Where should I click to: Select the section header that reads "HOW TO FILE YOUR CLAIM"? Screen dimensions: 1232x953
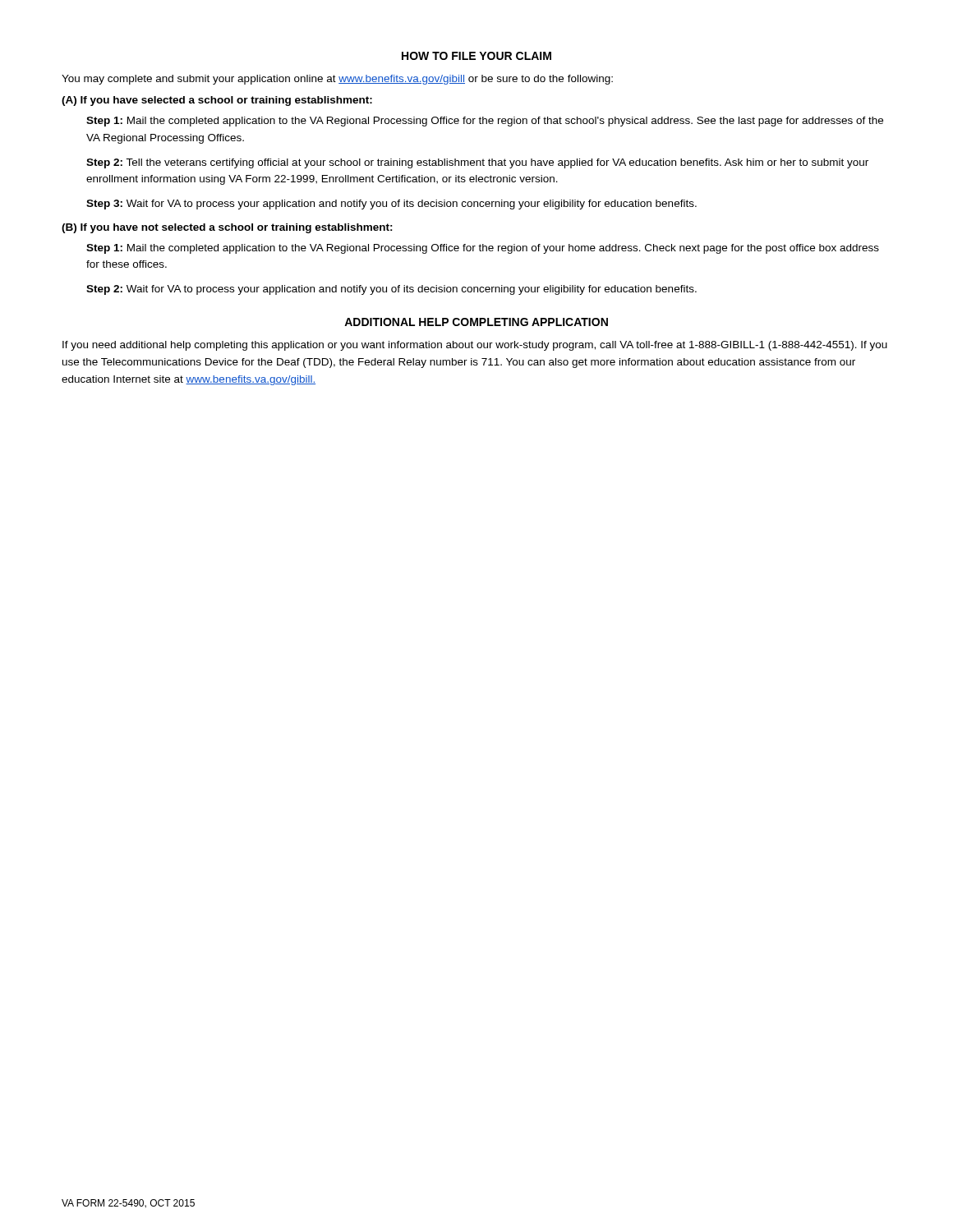[476, 56]
